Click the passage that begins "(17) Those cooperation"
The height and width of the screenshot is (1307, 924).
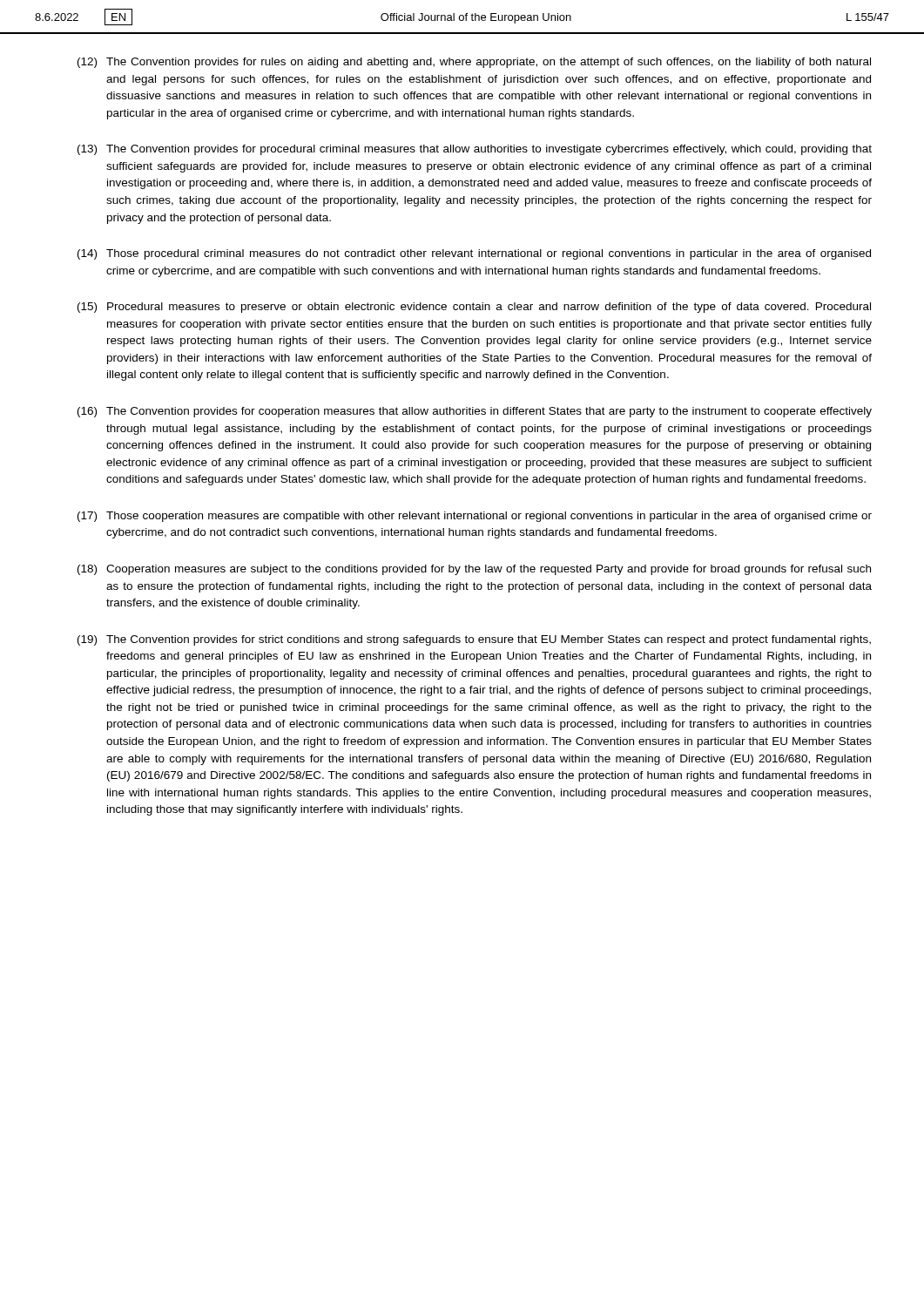[462, 524]
